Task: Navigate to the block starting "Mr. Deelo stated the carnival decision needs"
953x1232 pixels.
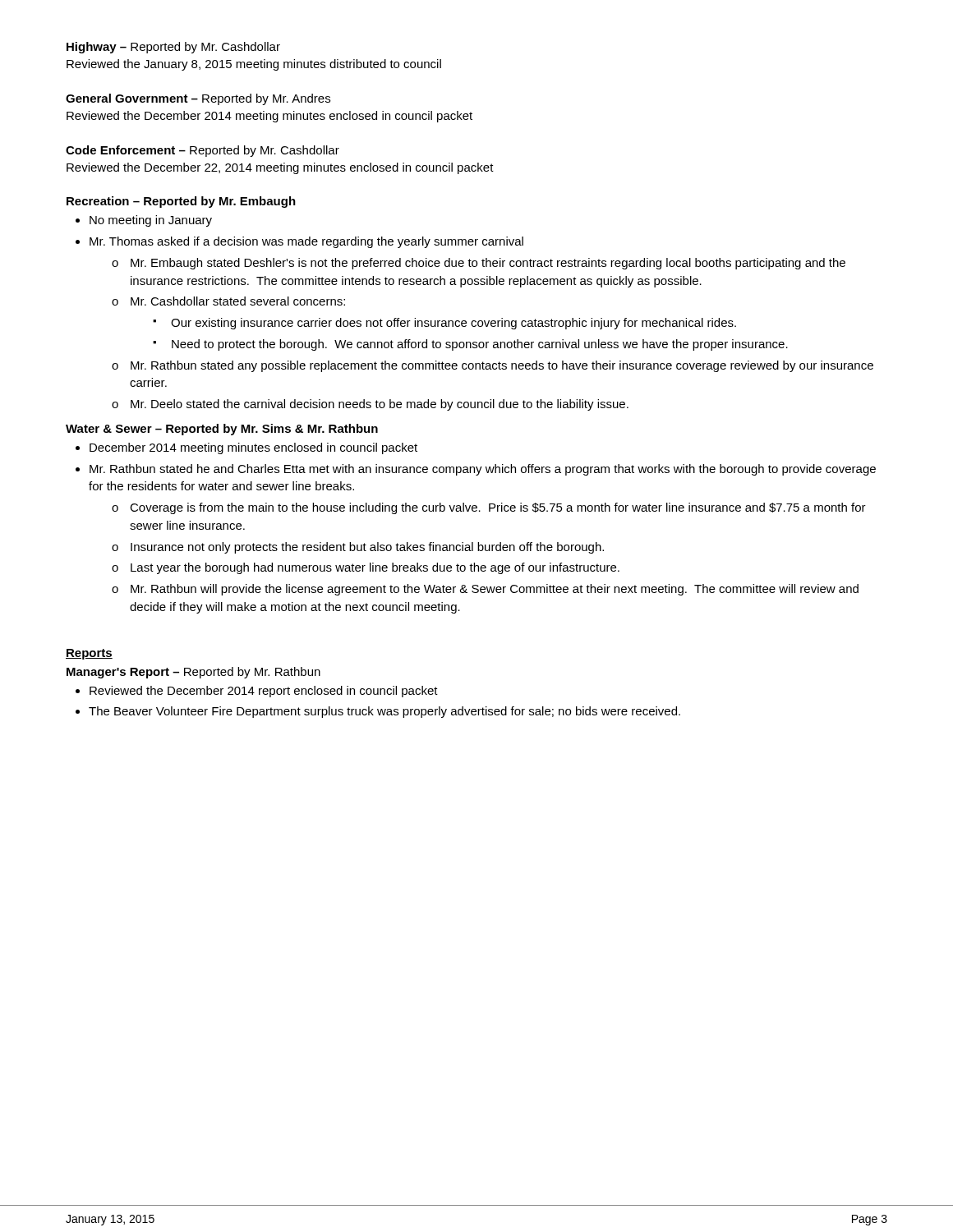Action: click(379, 404)
